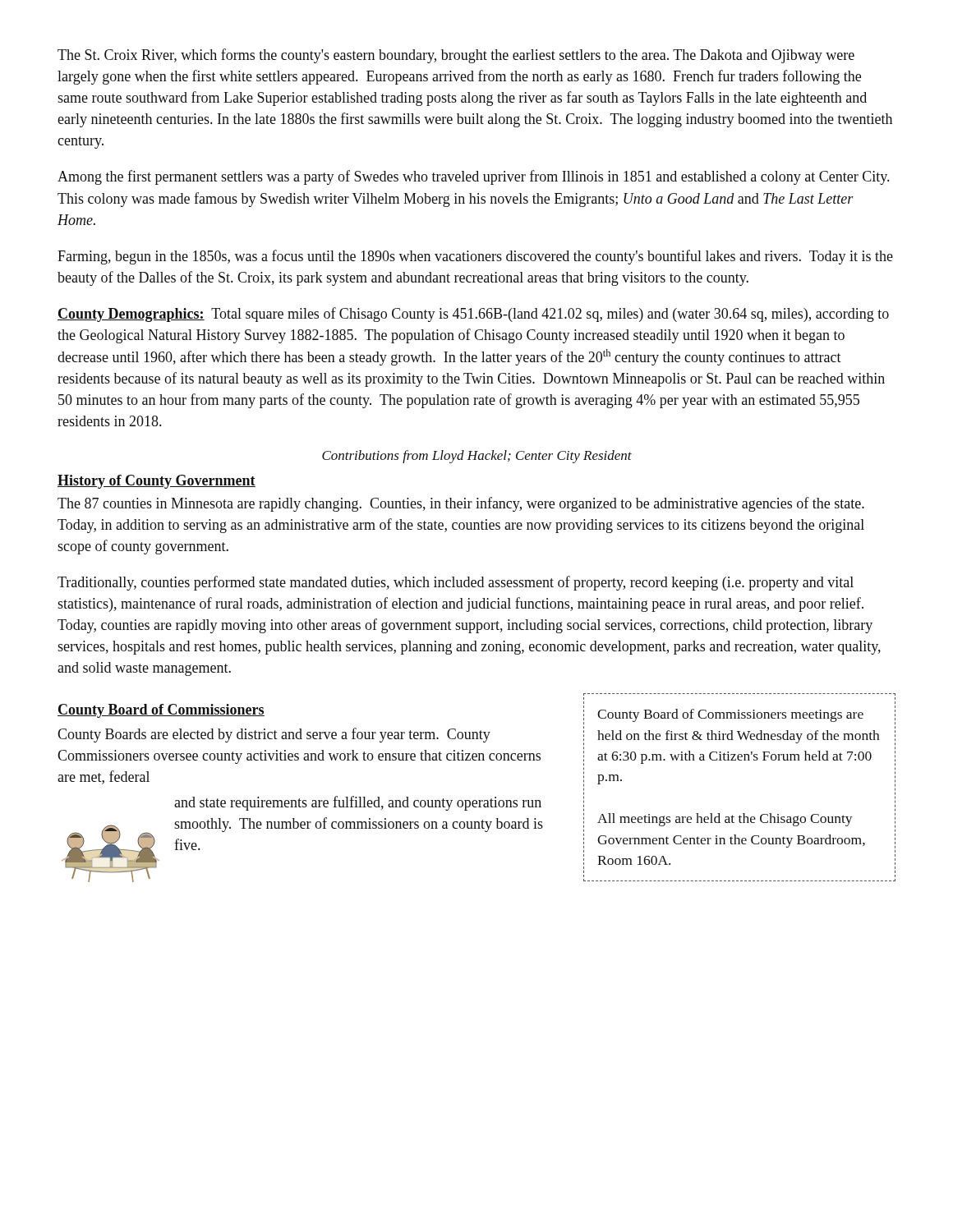Find the passage starting "The 87 counties in Minnesota are rapidly changing."
Image resolution: width=953 pixels, height=1232 pixels.
click(x=463, y=525)
